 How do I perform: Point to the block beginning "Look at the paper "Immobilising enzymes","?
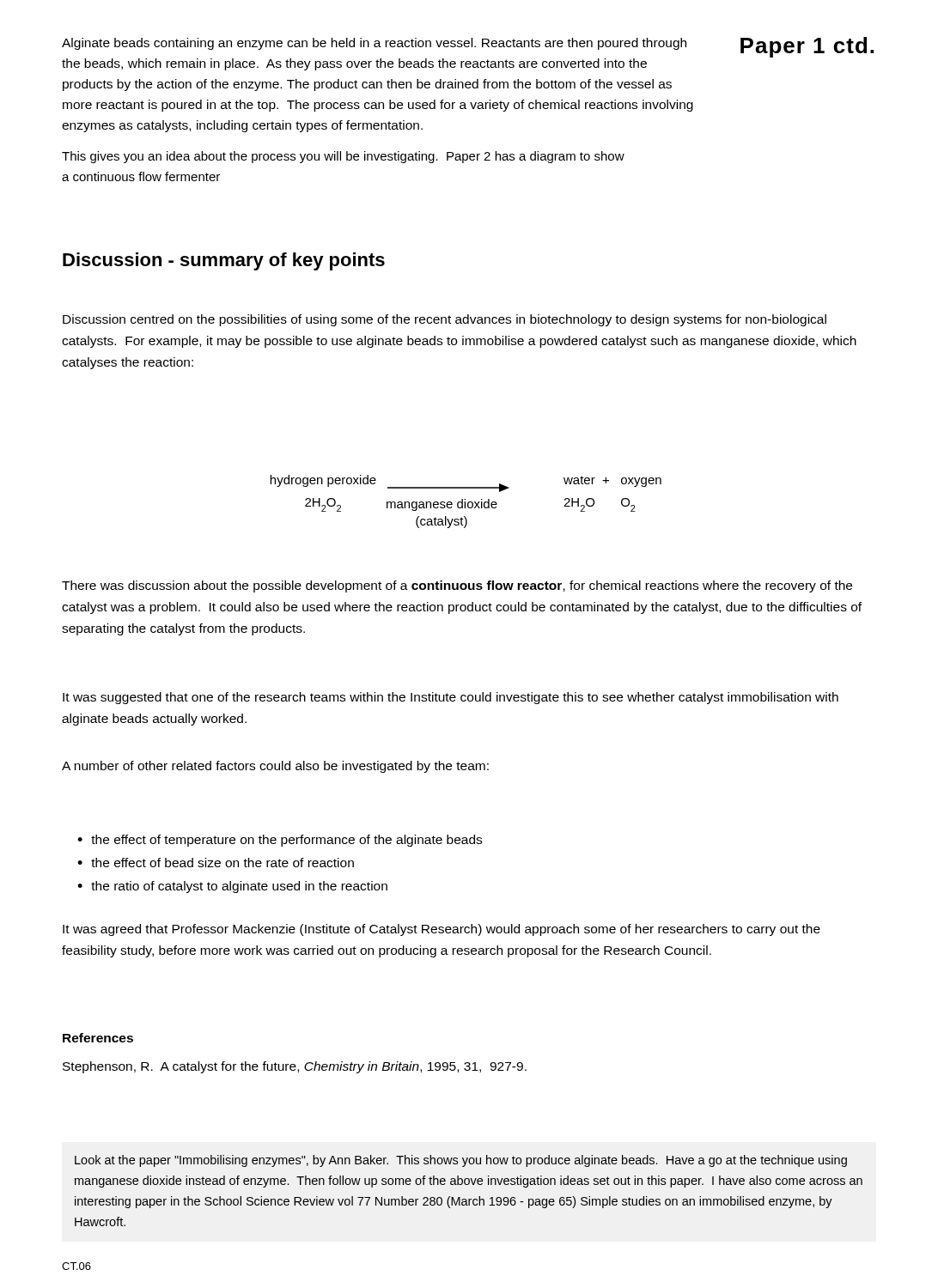click(468, 1191)
